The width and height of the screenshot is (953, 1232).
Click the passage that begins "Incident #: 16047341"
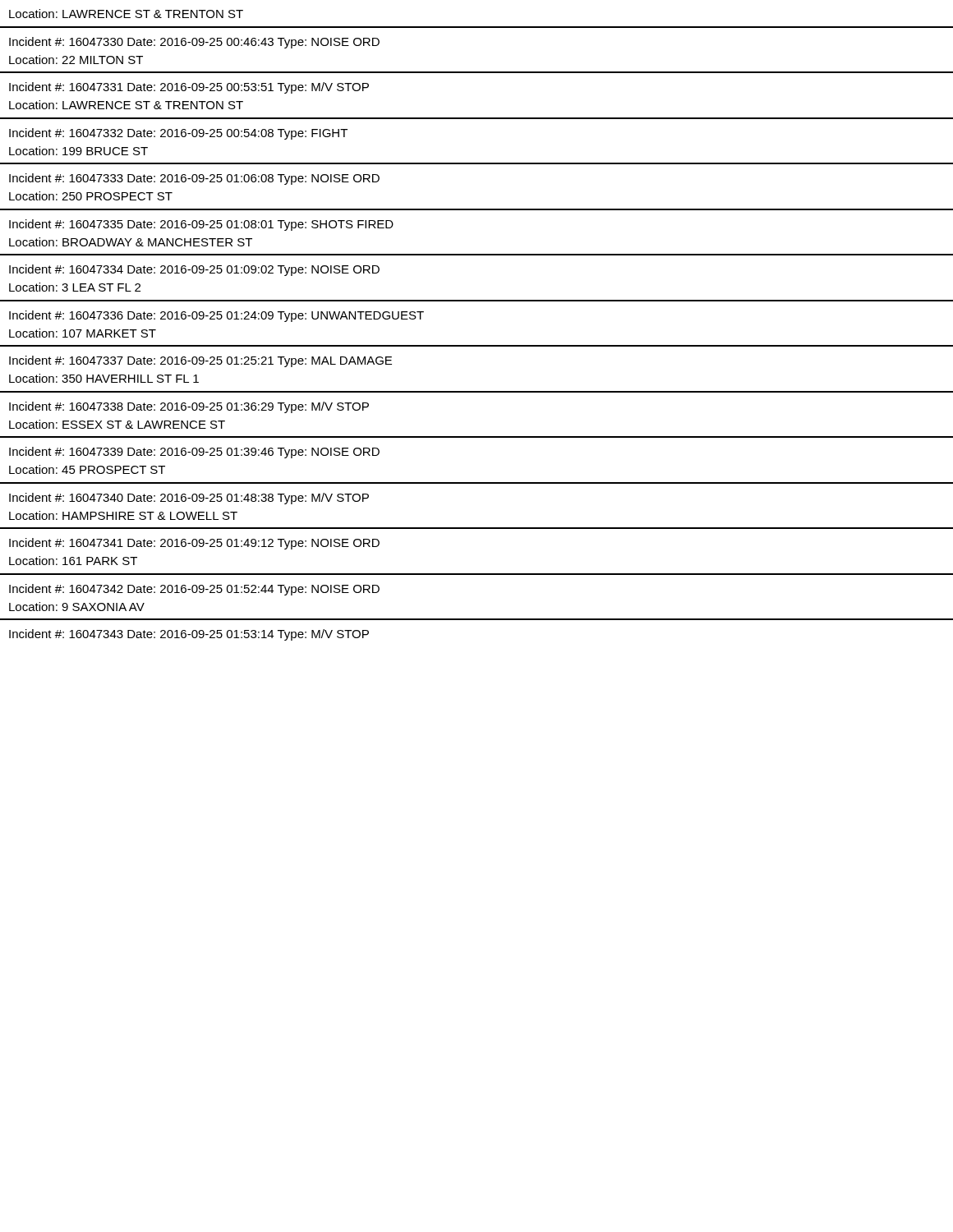[x=194, y=544]
